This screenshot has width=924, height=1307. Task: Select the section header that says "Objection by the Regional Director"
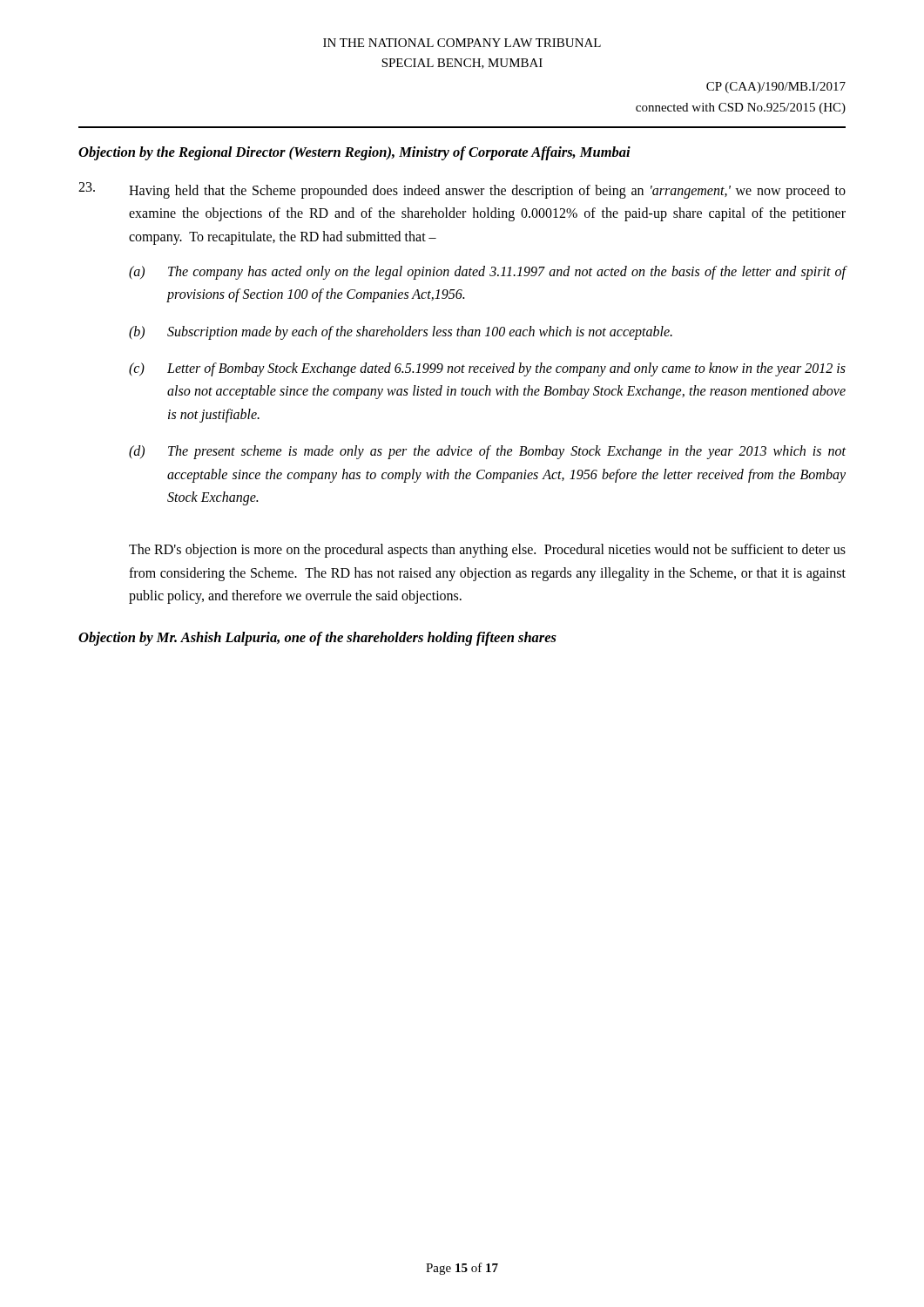click(354, 152)
